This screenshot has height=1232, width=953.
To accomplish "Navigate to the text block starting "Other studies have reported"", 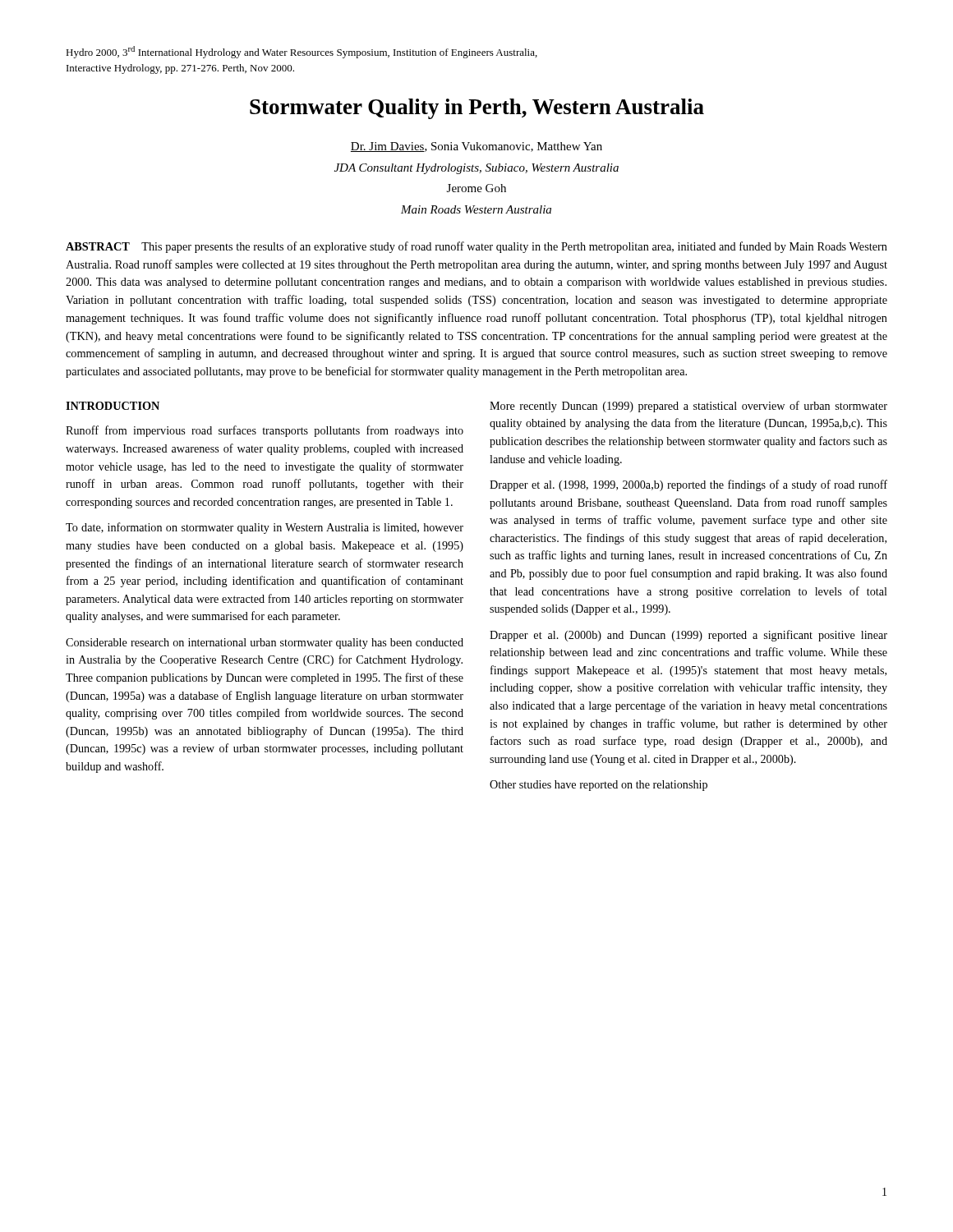I will point(599,785).
